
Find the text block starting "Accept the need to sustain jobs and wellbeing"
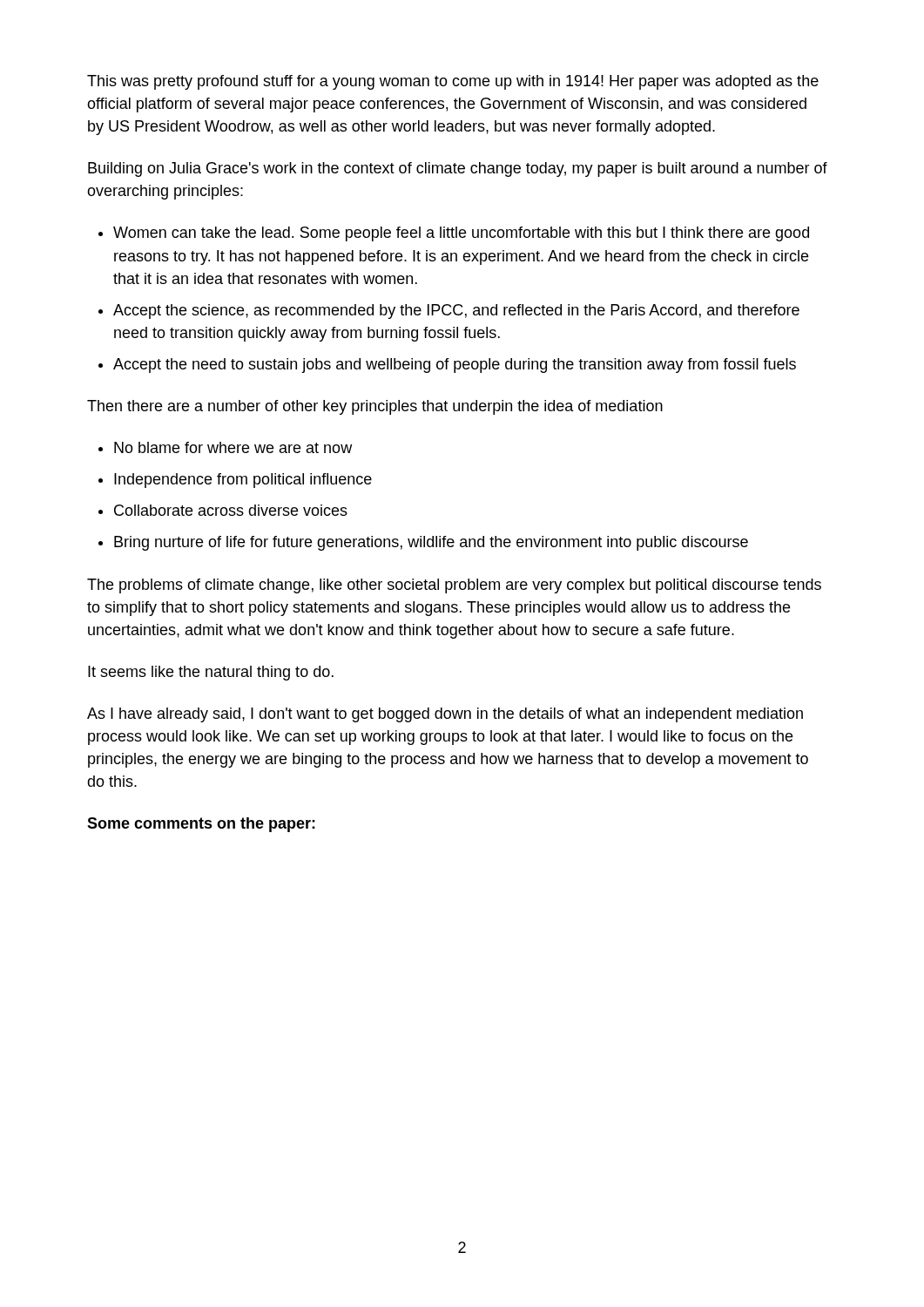pyautogui.click(x=455, y=364)
